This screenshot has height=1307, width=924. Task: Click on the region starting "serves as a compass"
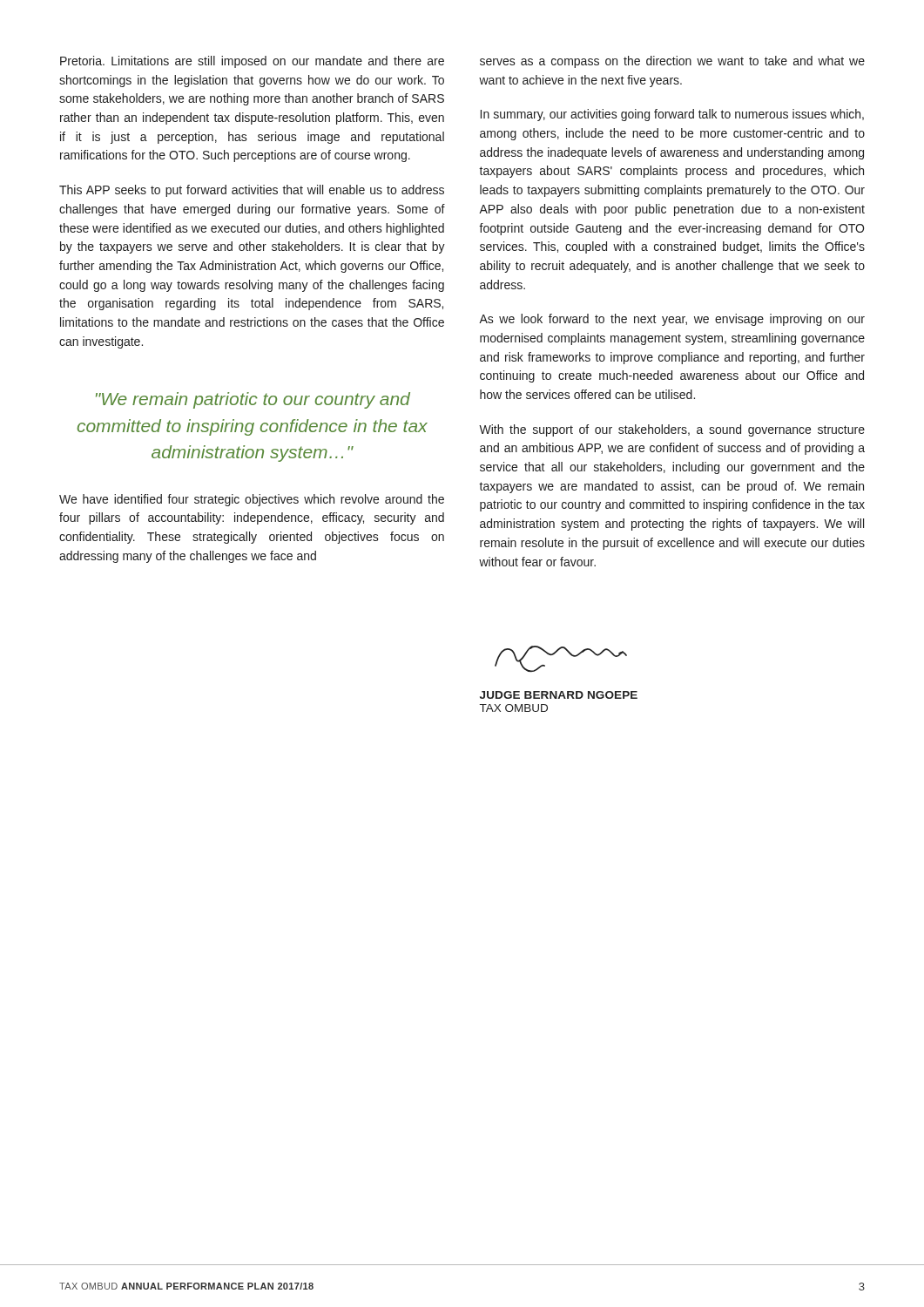pos(672,70)
